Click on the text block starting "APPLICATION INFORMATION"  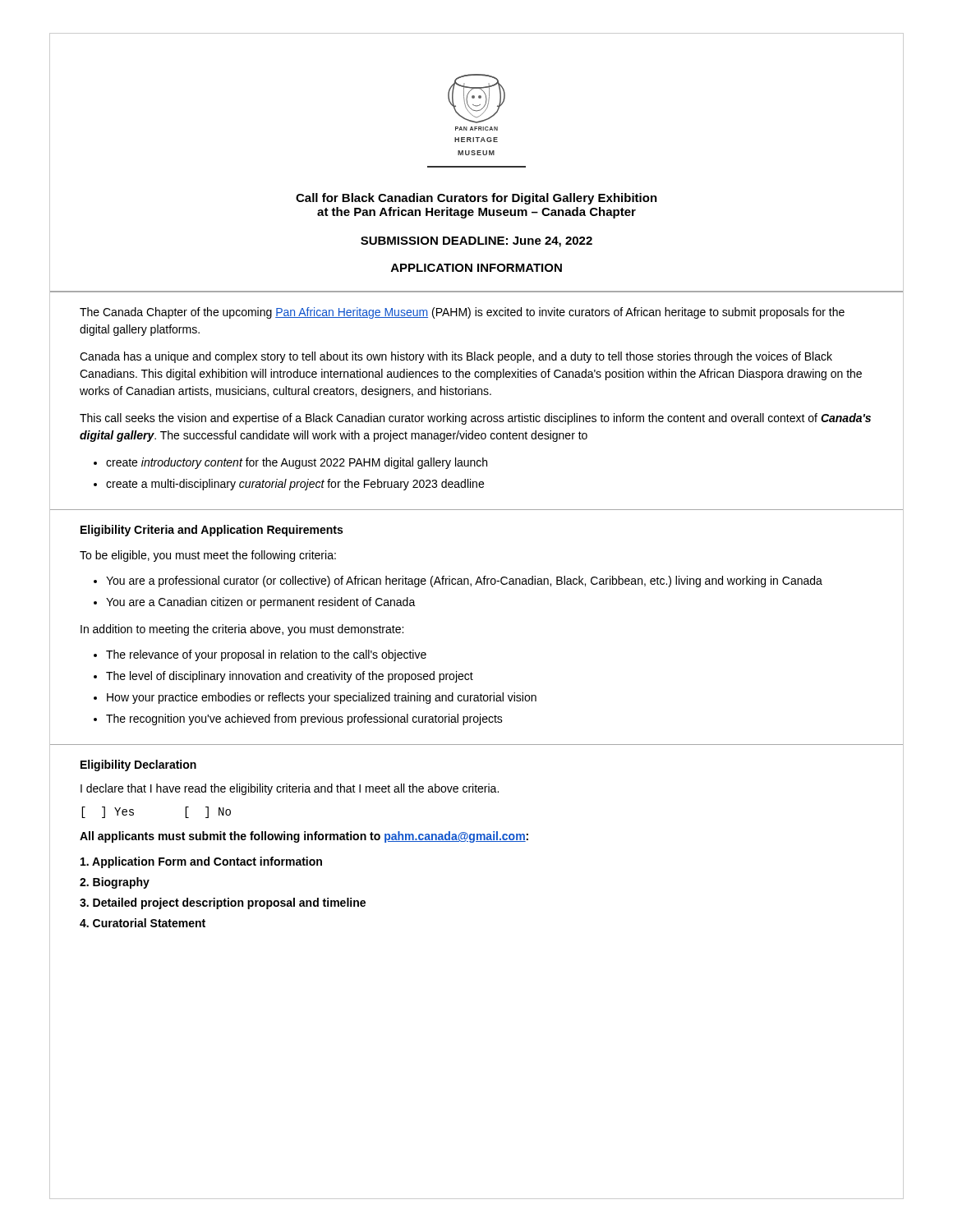[476, 267]
